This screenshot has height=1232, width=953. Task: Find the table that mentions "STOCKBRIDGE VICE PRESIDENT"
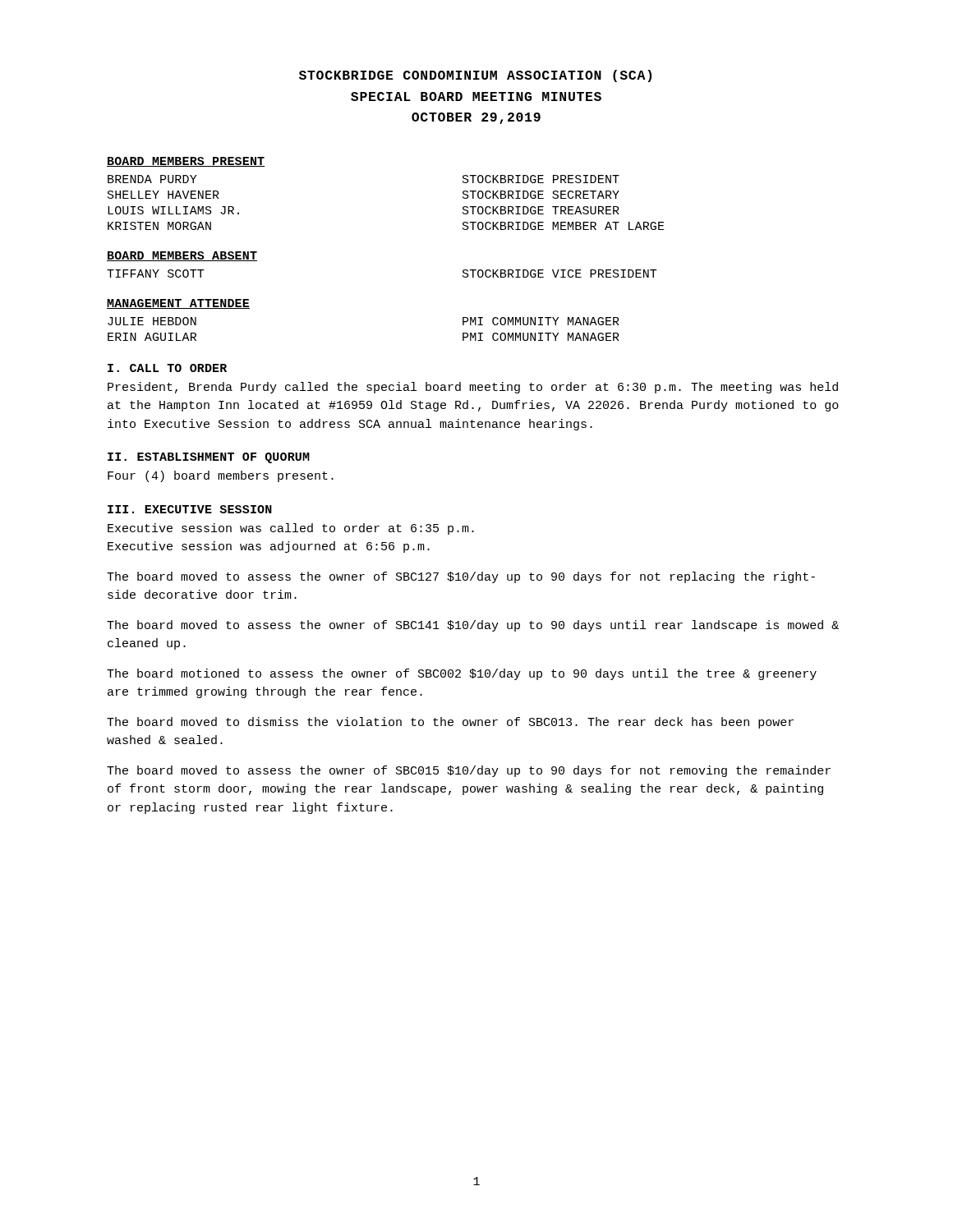[476, 274]
